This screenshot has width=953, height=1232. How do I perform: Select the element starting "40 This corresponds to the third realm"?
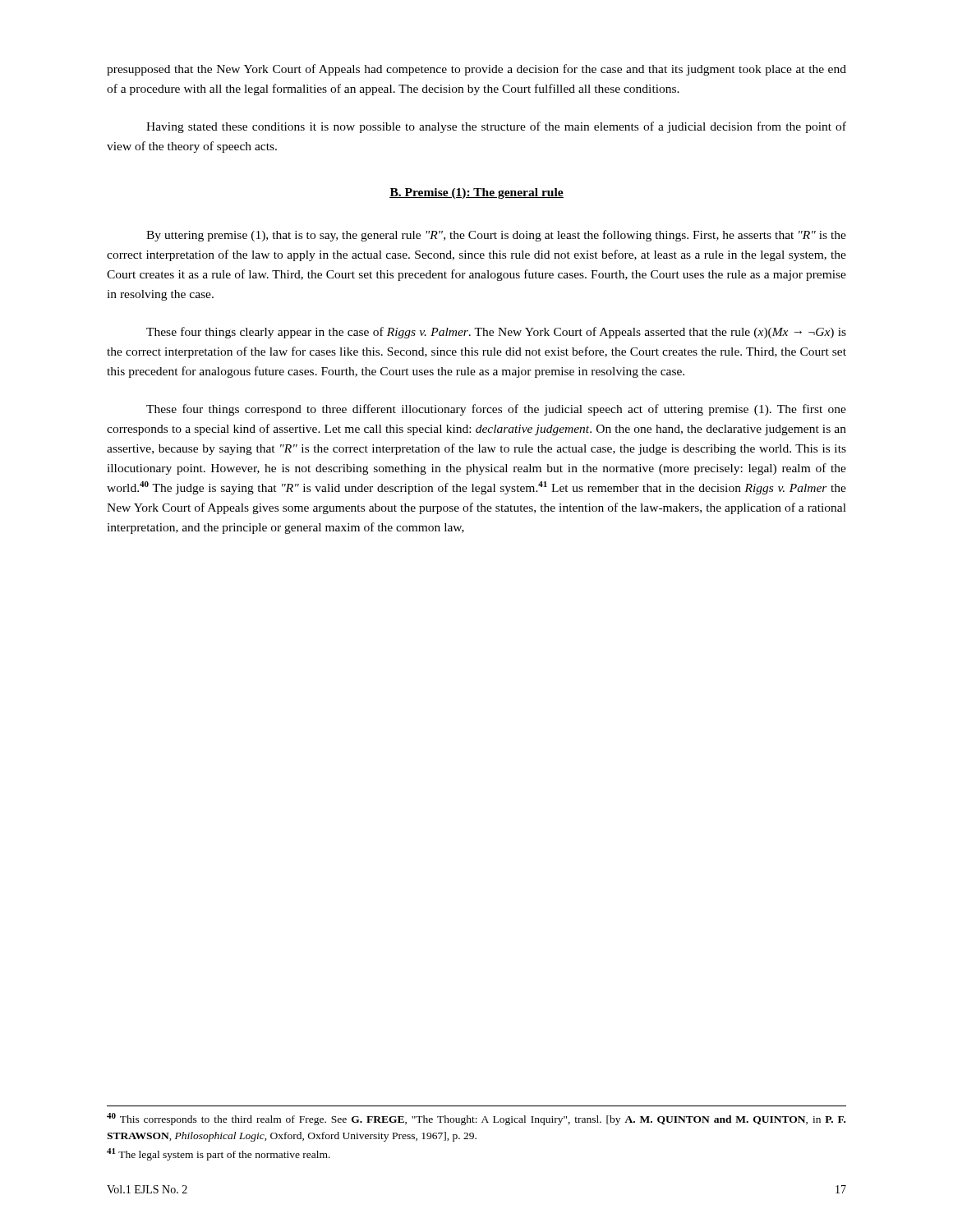coord(476,1128)
